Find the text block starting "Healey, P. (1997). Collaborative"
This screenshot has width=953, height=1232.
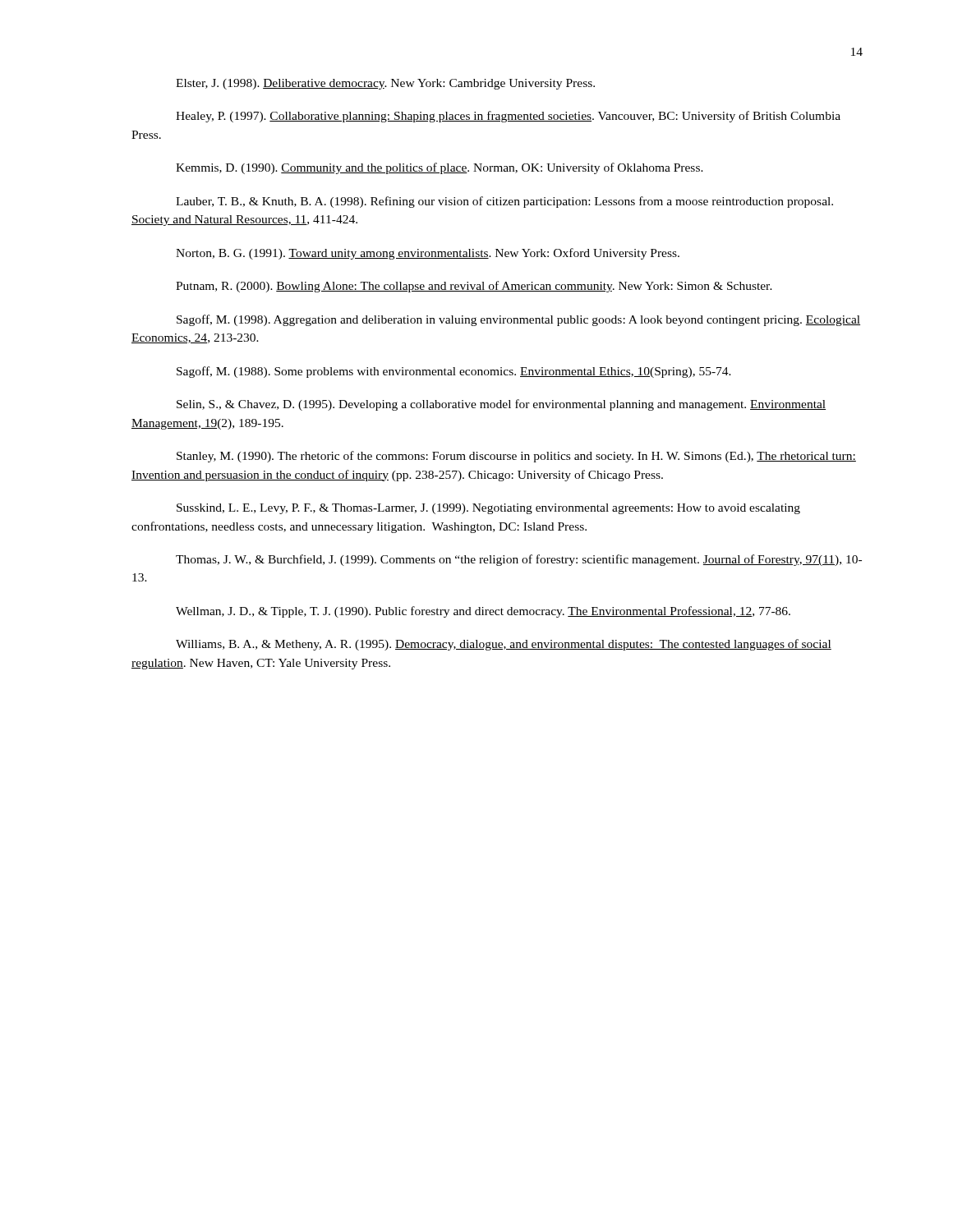(497, 126)
